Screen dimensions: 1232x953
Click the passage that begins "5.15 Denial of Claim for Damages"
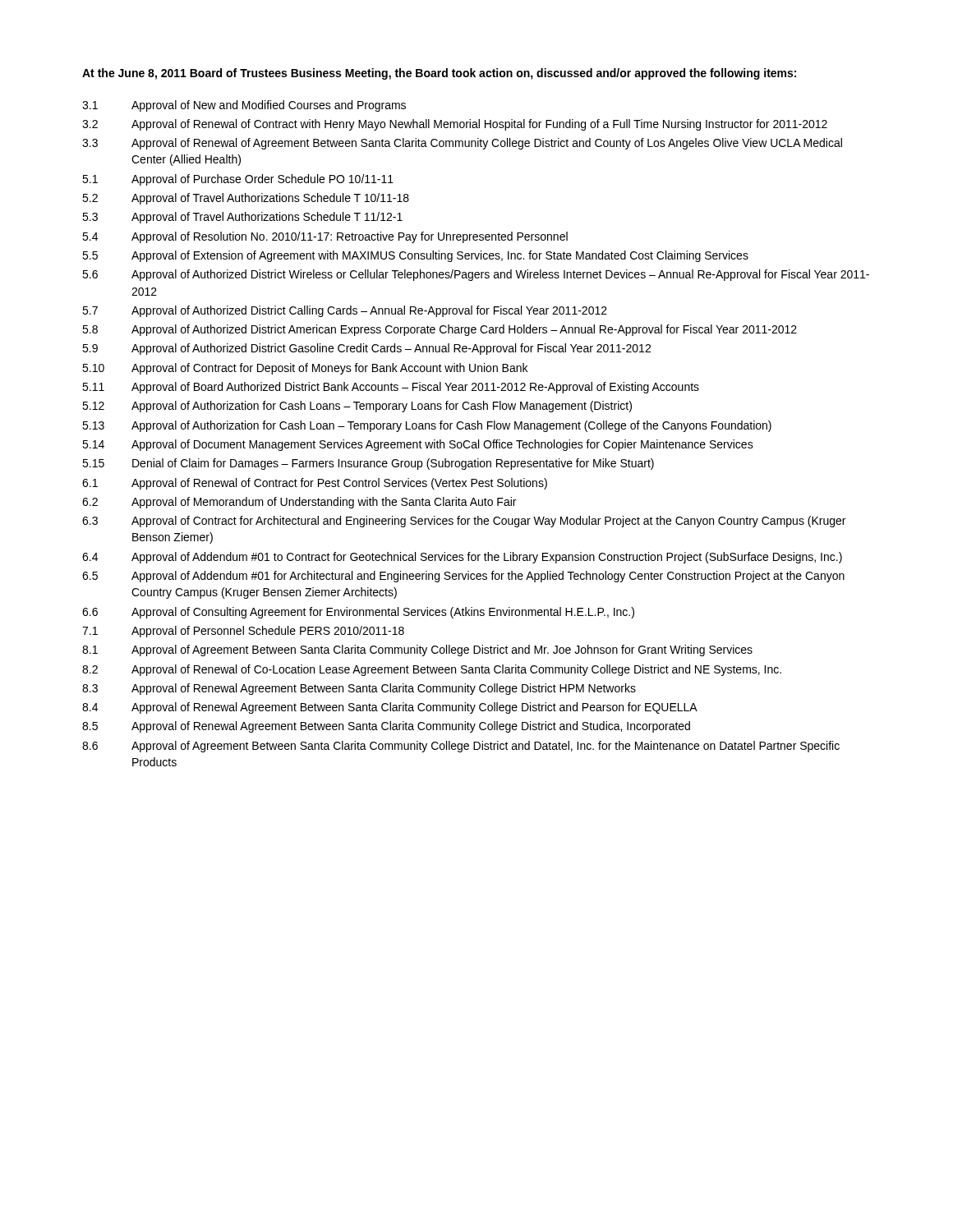click(476, 464)
